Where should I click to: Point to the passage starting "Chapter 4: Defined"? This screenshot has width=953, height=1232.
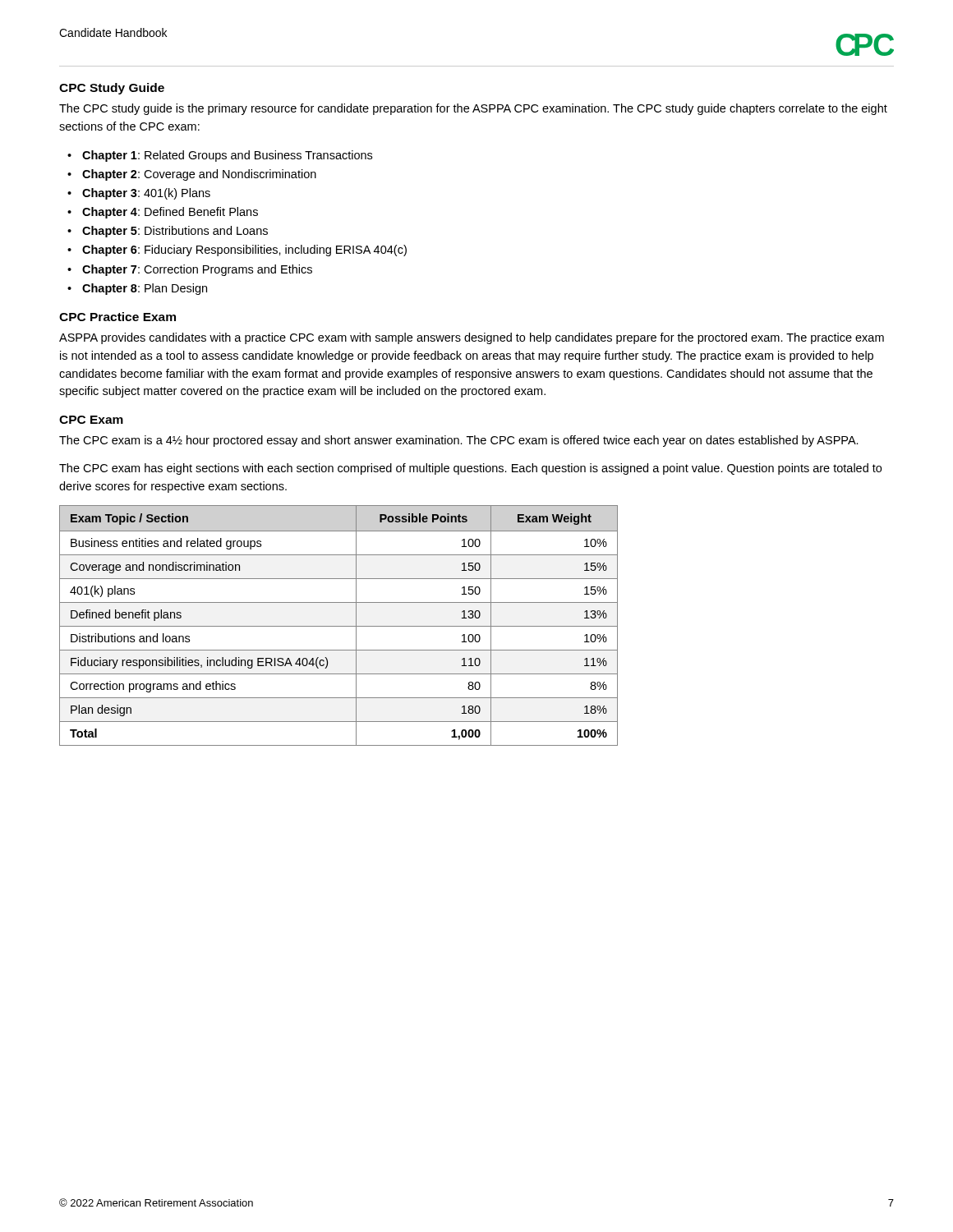tap(170, 212)
